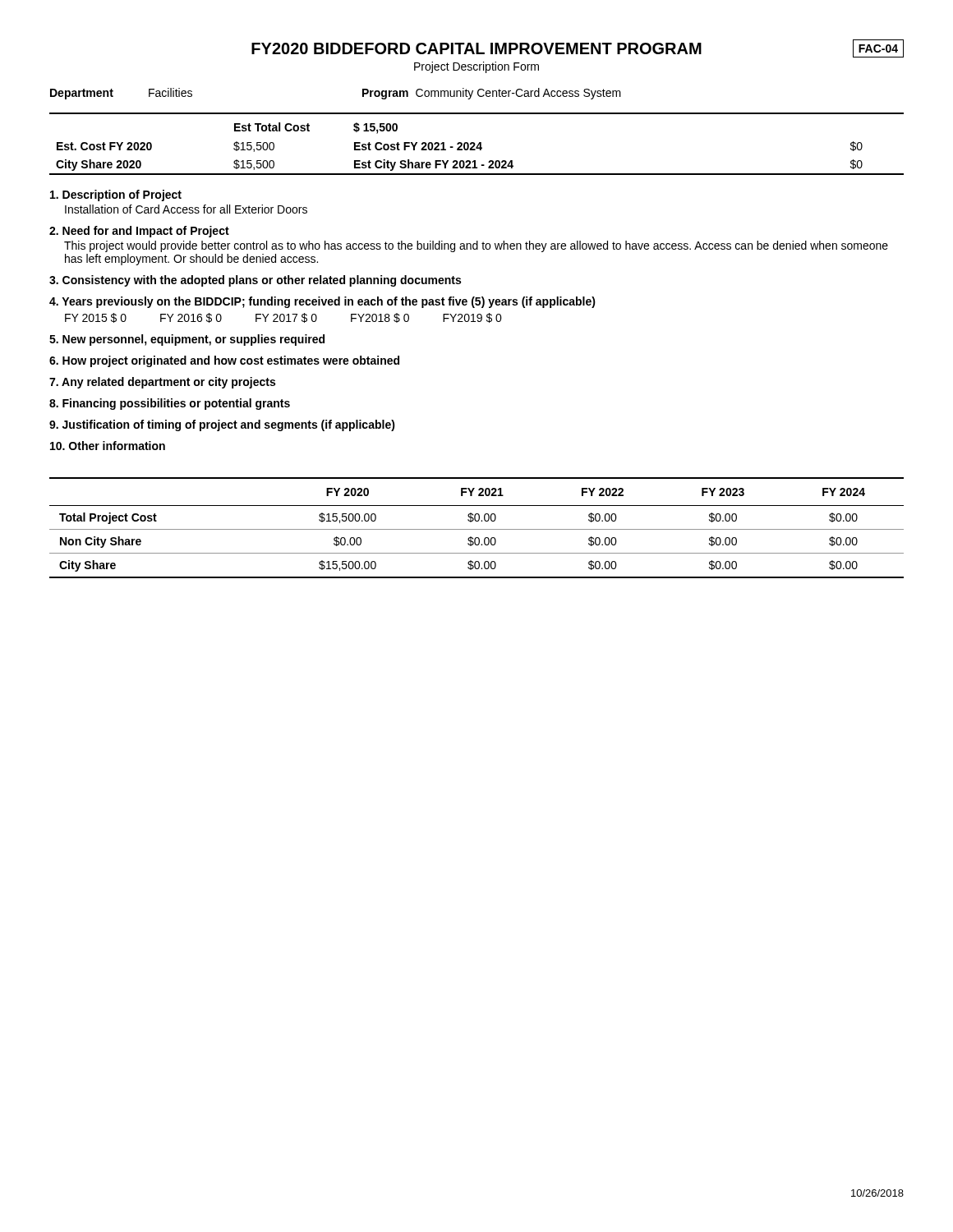Point to the block starting "8. Financing possibilities or potential"
The height and width of the screenshot is (1232, 953).
click(170, 403)
